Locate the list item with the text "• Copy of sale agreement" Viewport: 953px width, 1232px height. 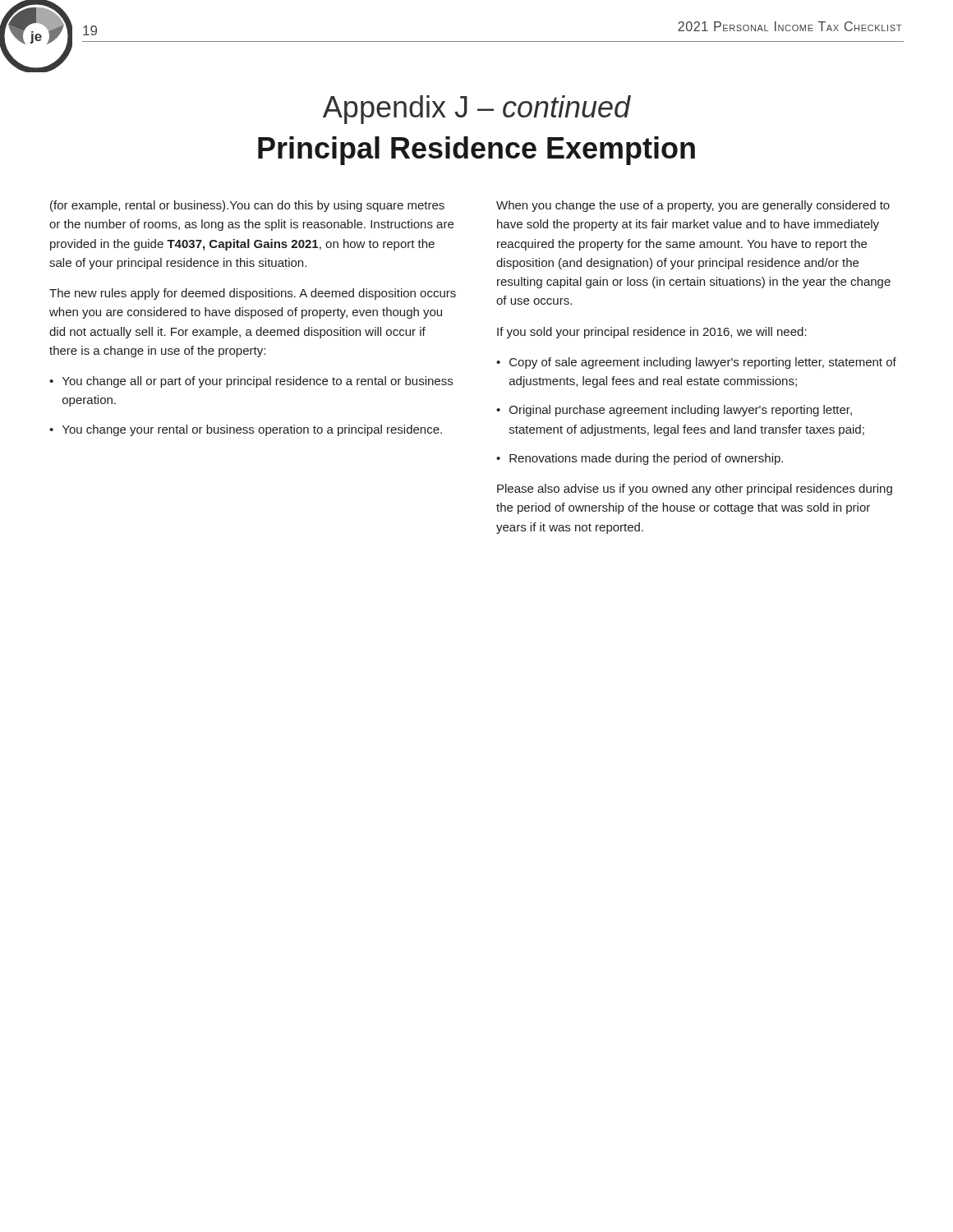point(700,371)
